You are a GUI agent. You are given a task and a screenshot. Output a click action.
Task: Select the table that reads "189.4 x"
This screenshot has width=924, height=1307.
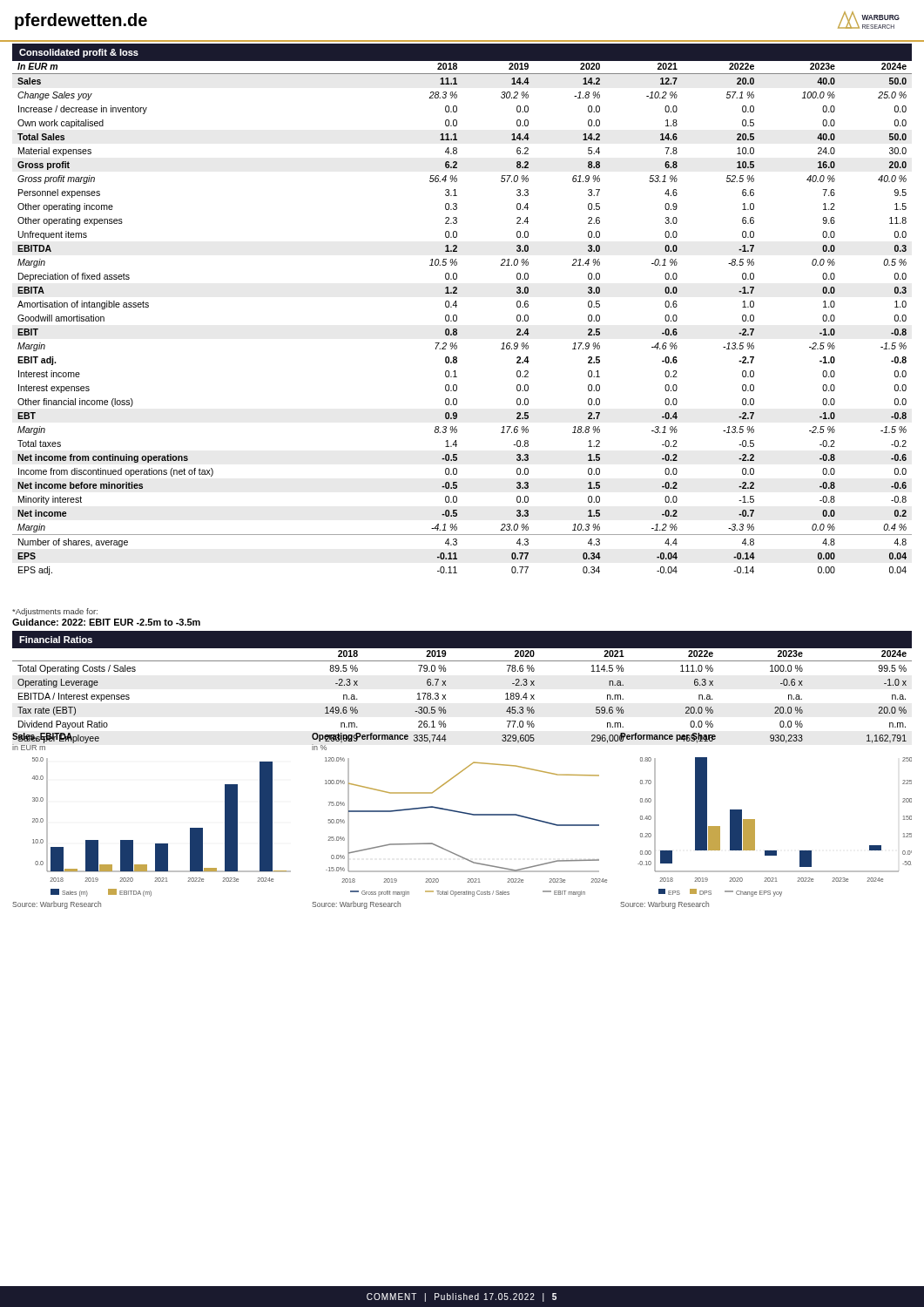tap(462, 696)
